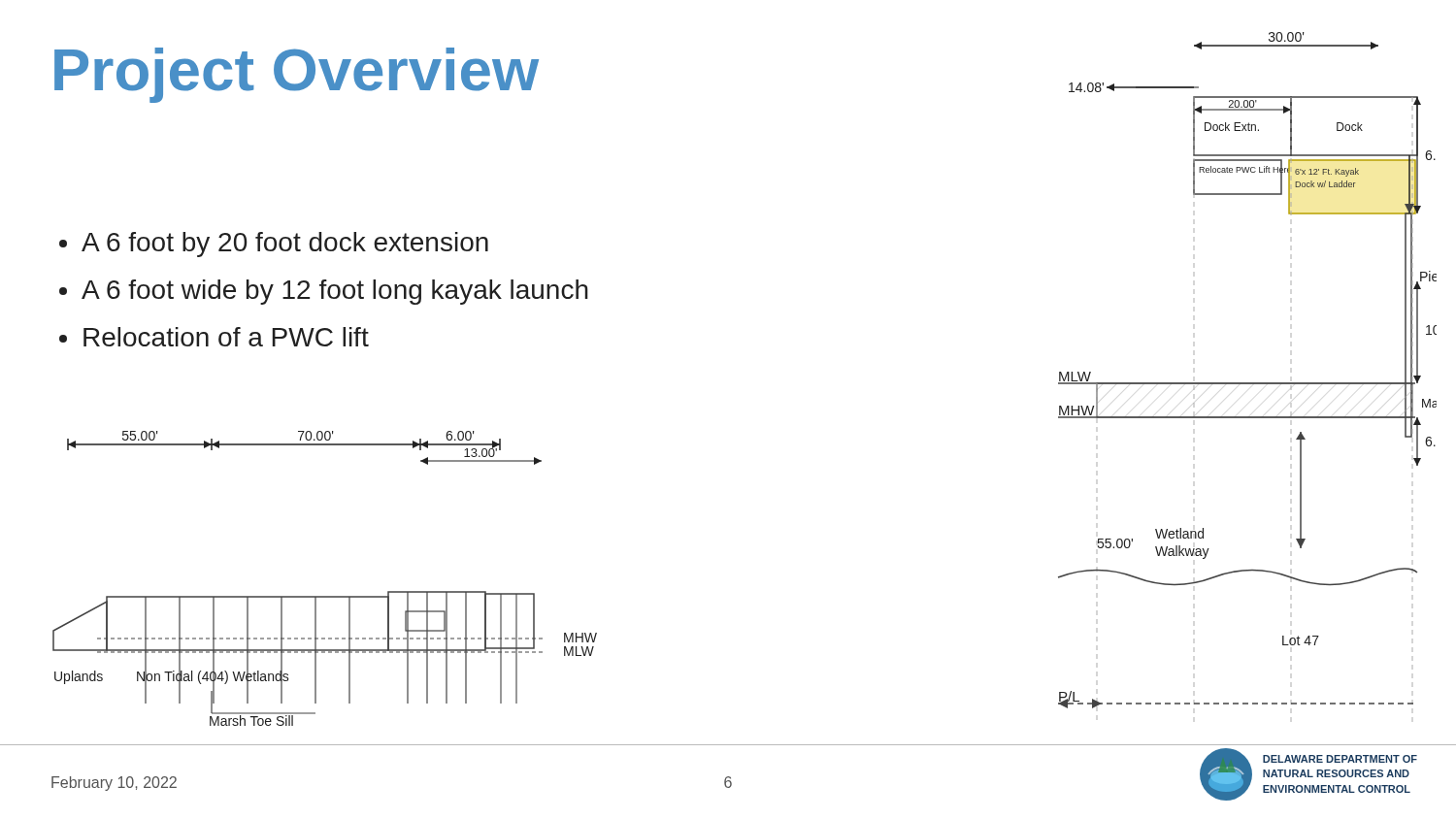Image resolution: width=1456 pixels, height=819 pixels.
Task: Navigate to the text block starting "Project Overview"
Action: pos(295,70)
